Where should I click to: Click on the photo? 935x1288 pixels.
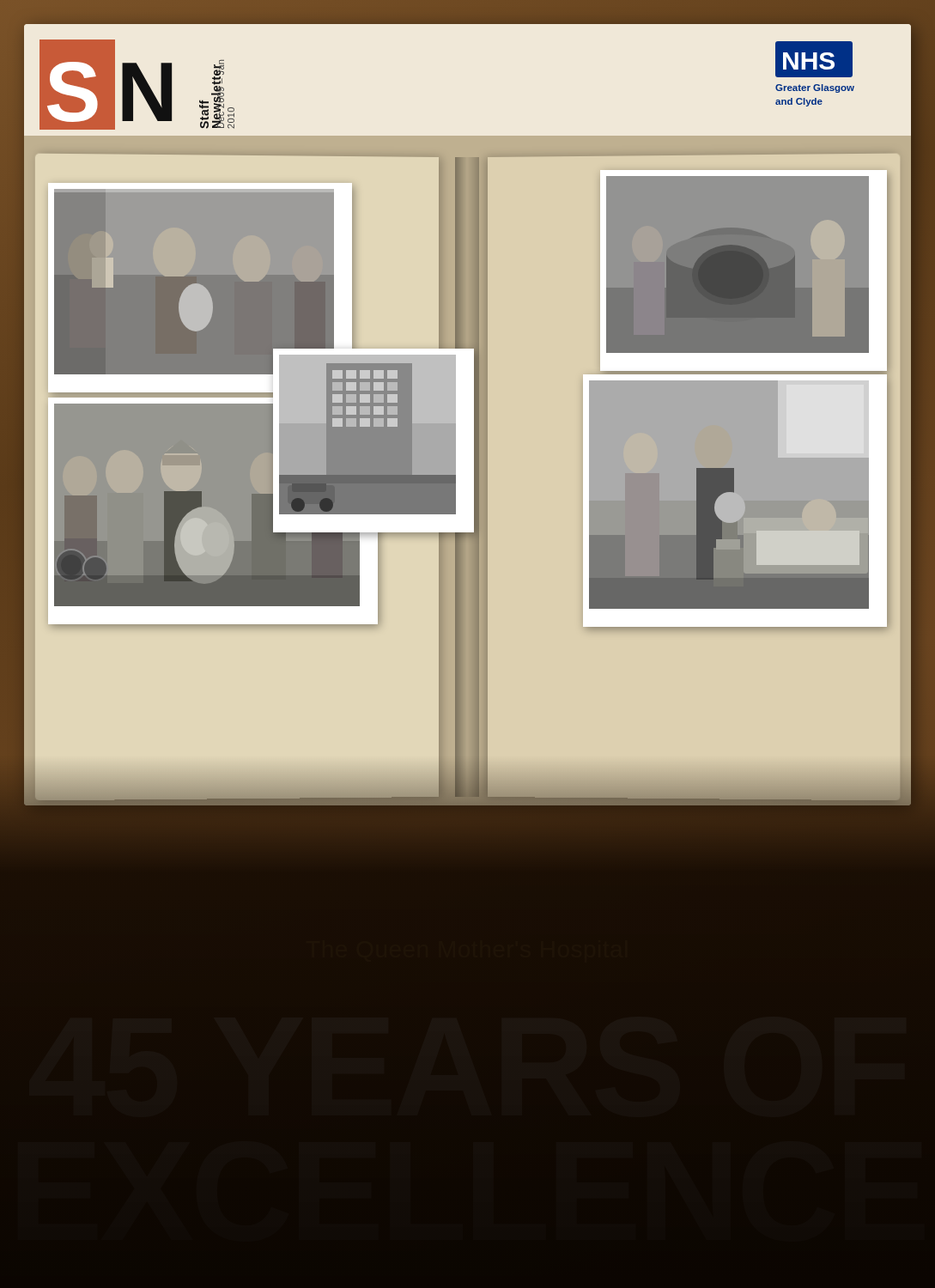(468, 475)
